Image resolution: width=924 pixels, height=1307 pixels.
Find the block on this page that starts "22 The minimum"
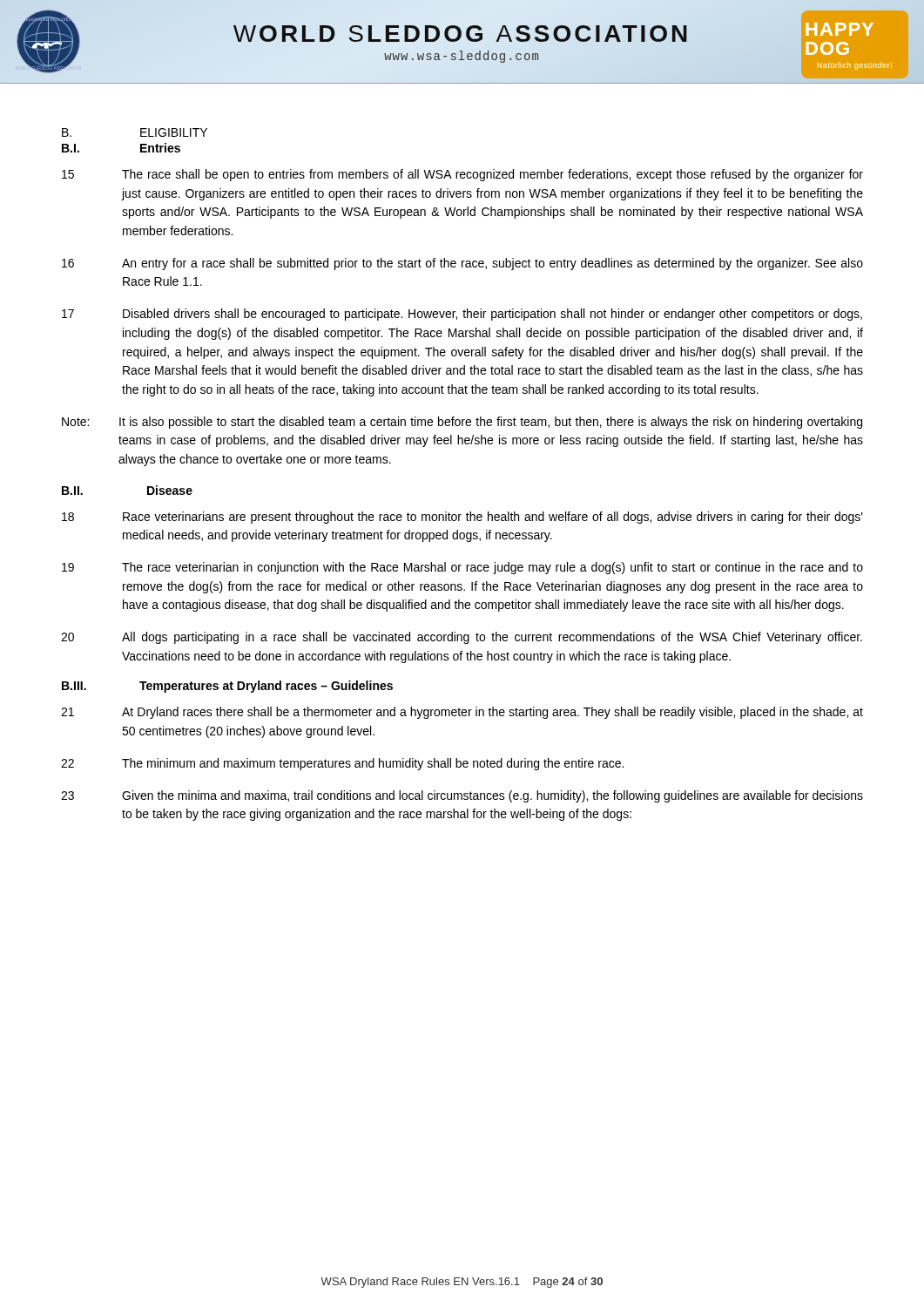click(x=462, y=764)
